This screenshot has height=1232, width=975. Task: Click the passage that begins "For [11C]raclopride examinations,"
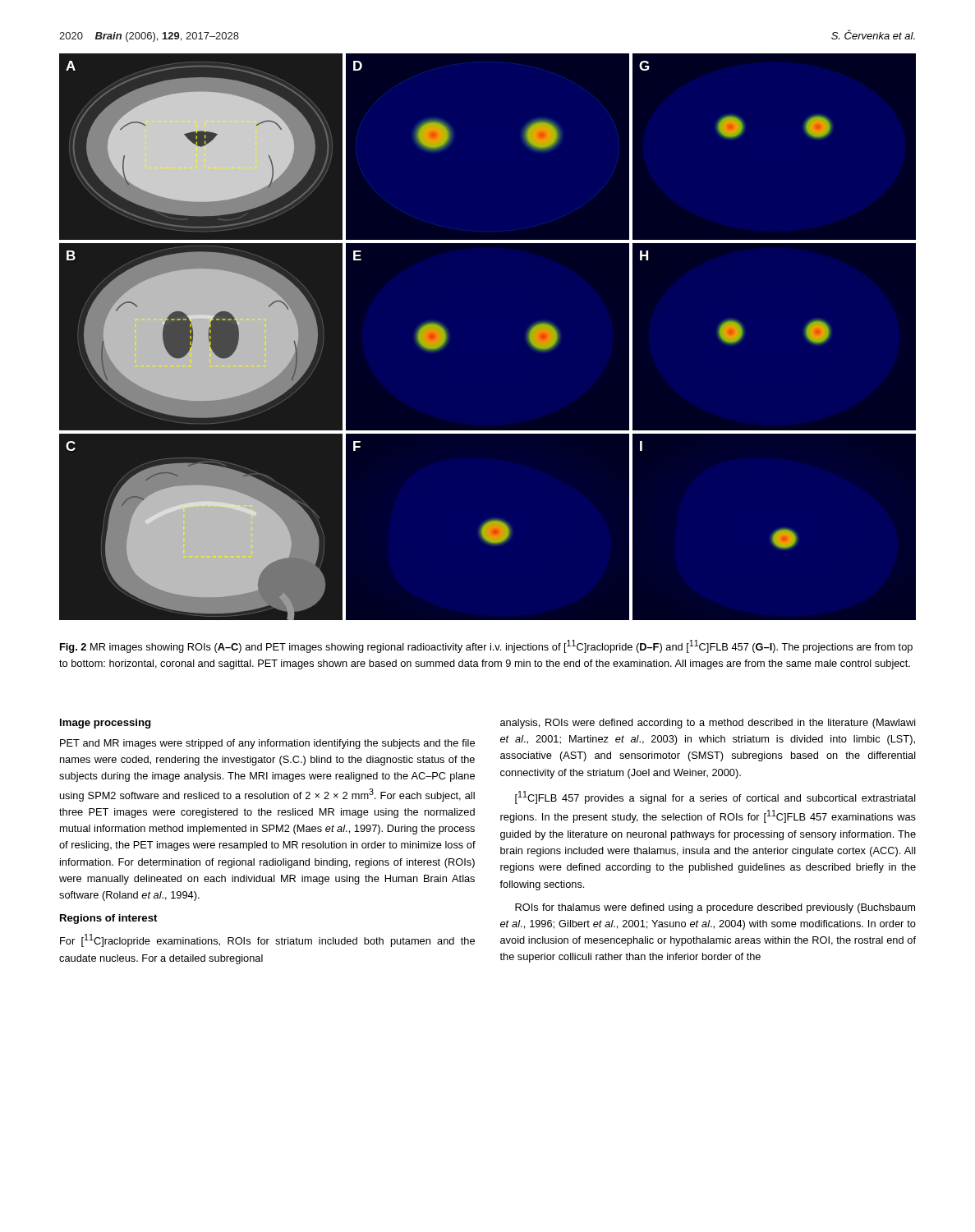(x=267, y=949)
